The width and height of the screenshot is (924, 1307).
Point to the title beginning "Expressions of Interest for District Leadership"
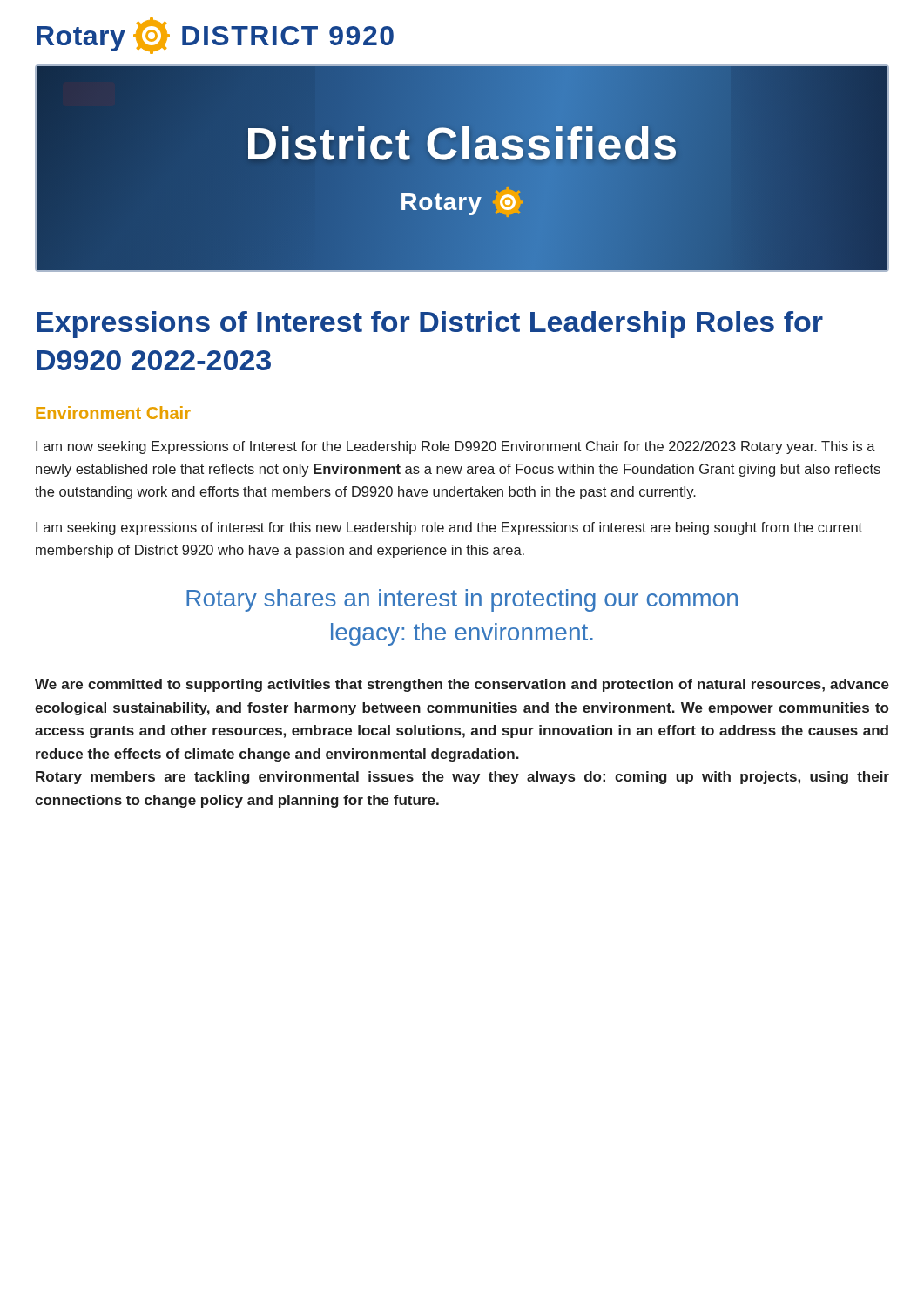[x=429, y=340]
